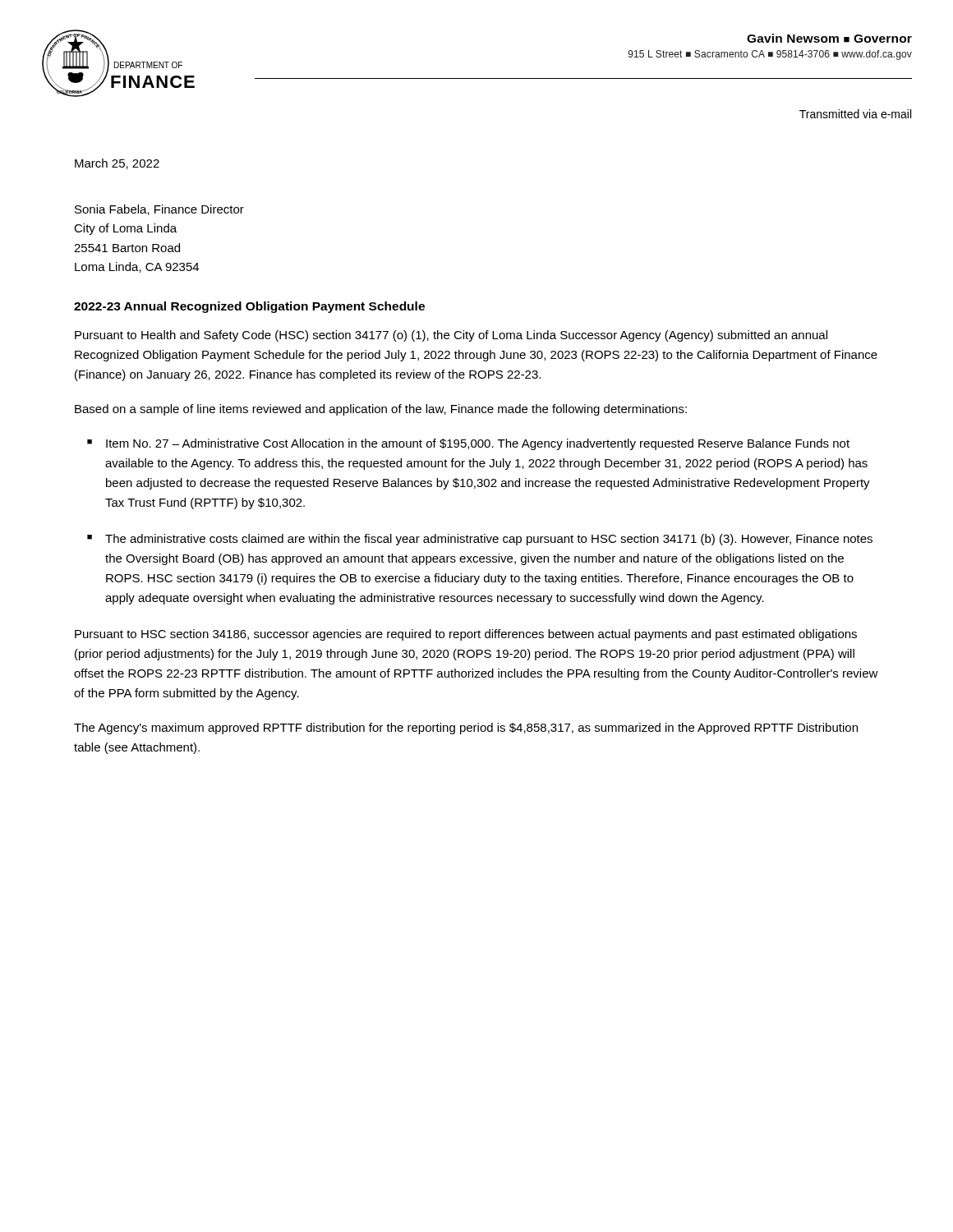Image resolution: width=953 pixels, height=1232 pixels.
Task: Click on the text block that reads "Sonia Fabela, Finance Director City"
Action: click(159, 238)
